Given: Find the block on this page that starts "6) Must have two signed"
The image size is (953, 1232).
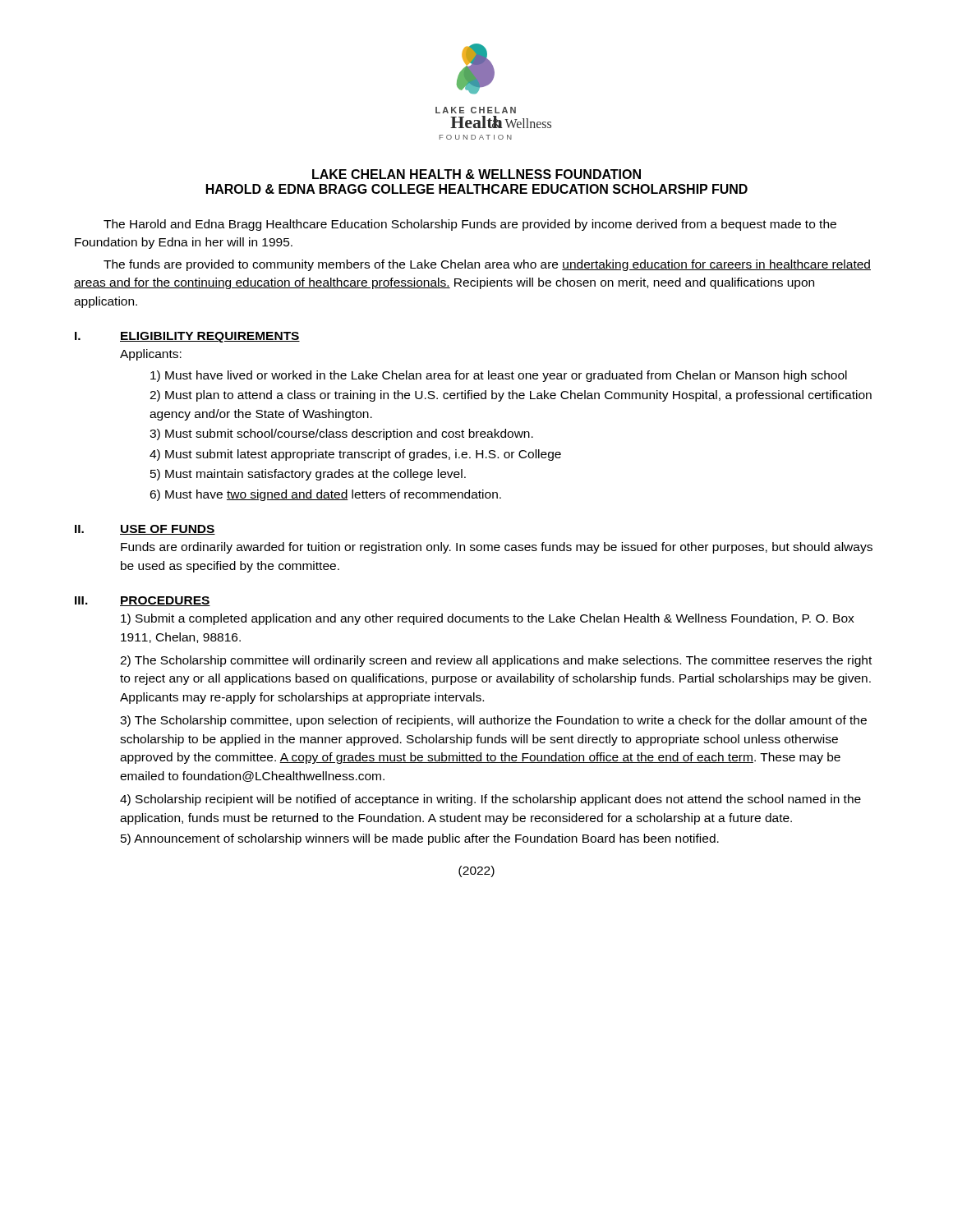Looking at the screenshot, I should 326,494.
